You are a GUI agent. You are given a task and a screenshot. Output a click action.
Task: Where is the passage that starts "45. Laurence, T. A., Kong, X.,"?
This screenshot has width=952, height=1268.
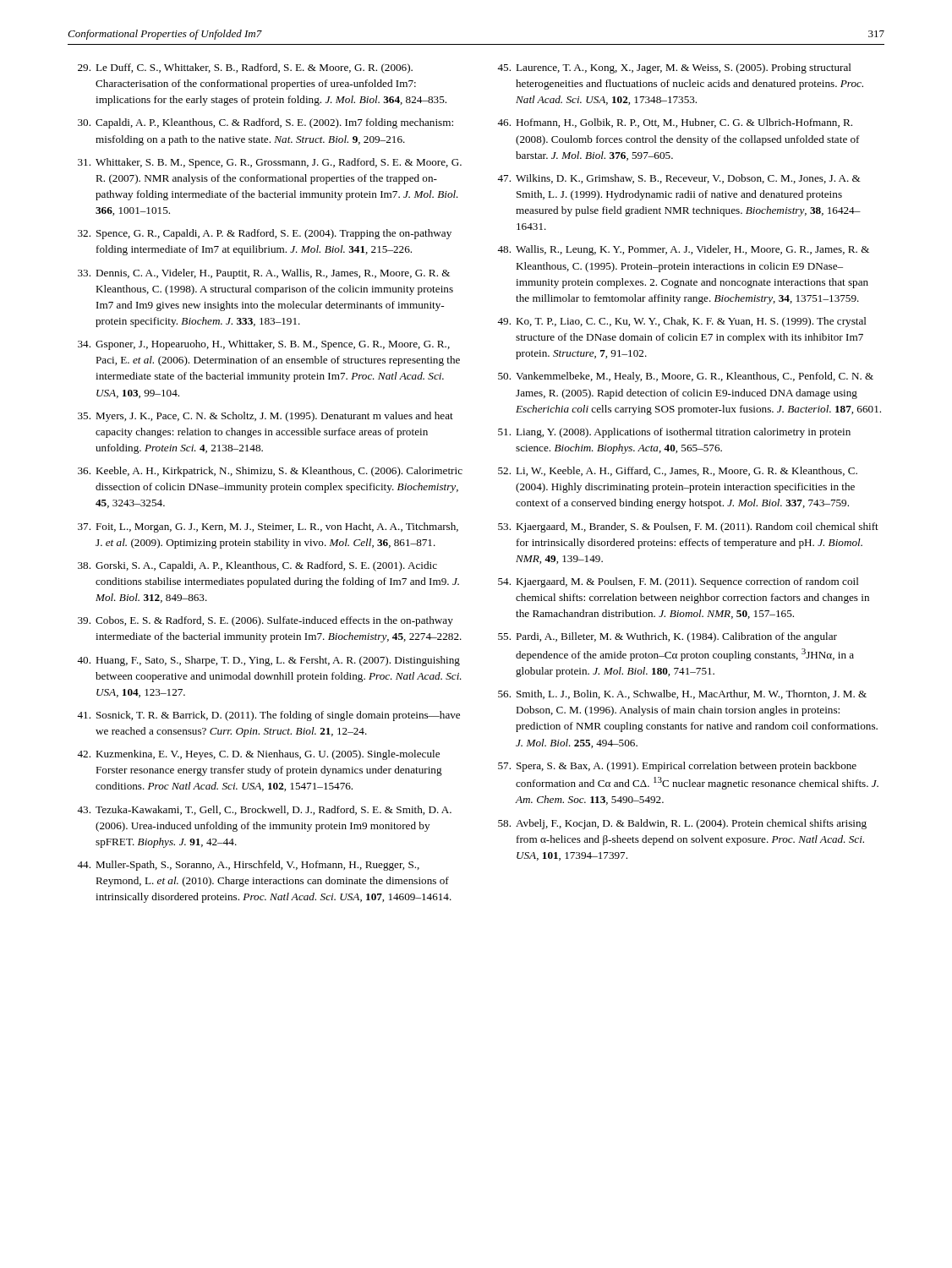[x=686, y=83]
